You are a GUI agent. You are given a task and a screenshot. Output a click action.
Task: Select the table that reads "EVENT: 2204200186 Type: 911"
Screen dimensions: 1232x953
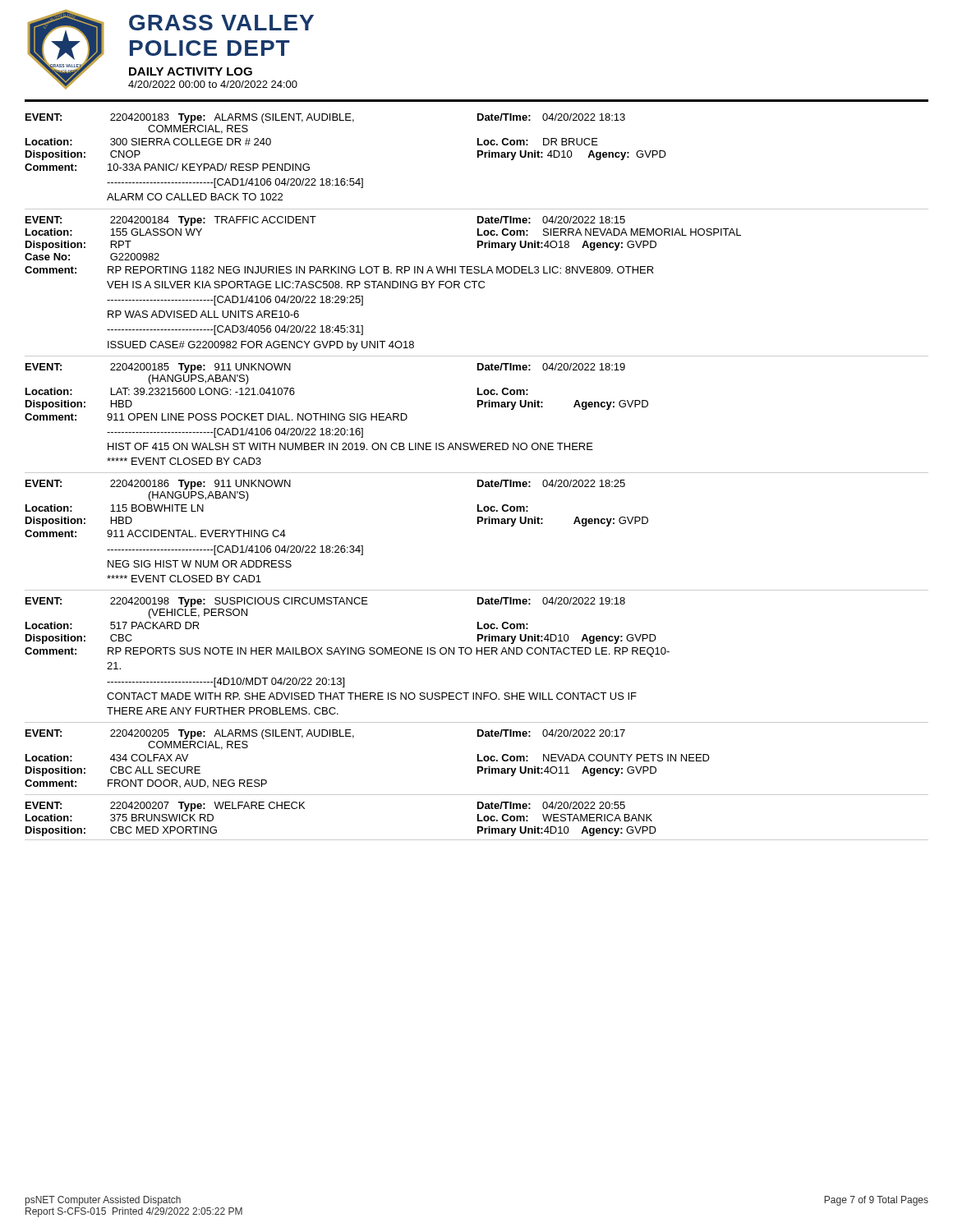[476, 532]
